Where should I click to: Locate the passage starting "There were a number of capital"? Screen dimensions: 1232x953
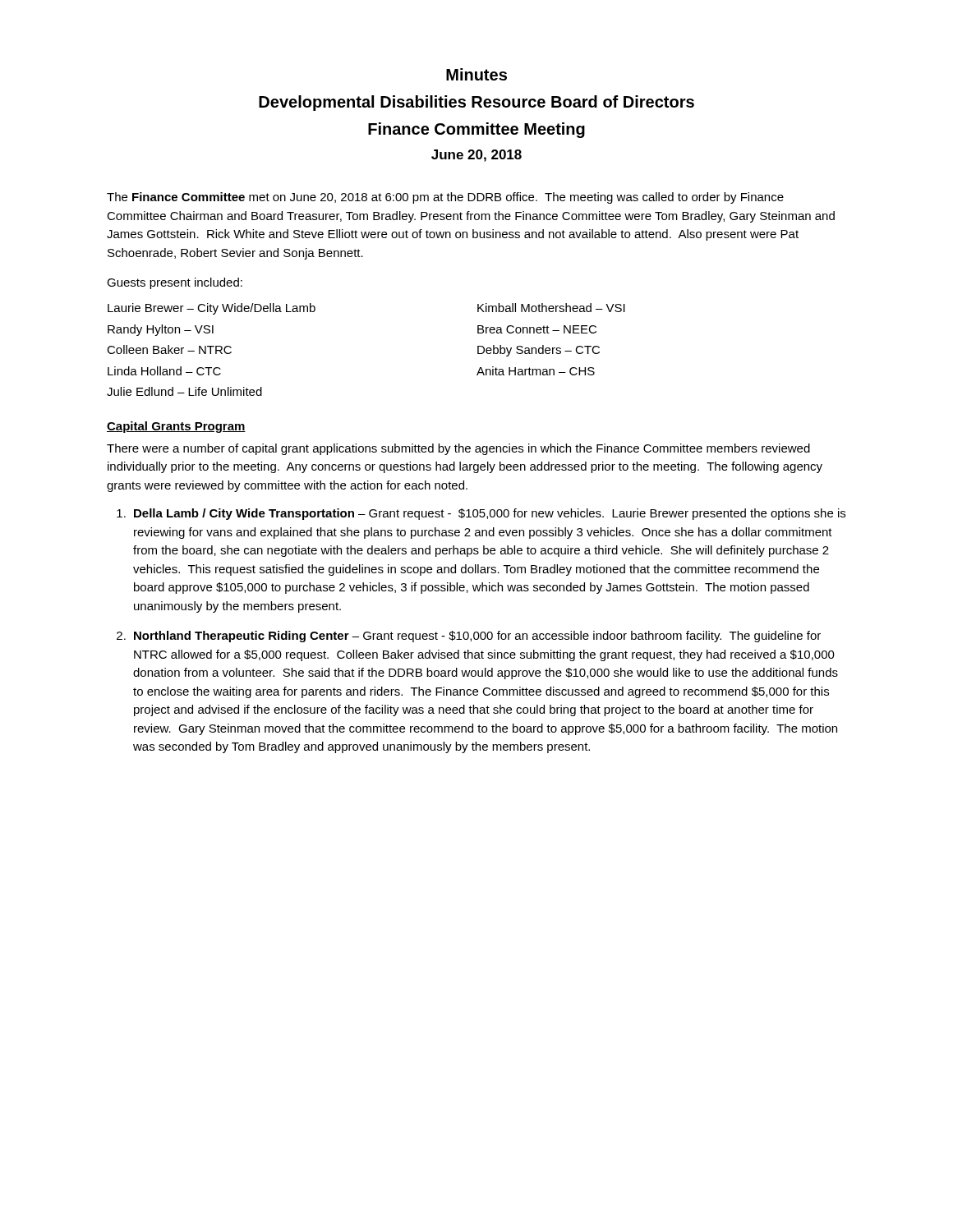point(465,466)
